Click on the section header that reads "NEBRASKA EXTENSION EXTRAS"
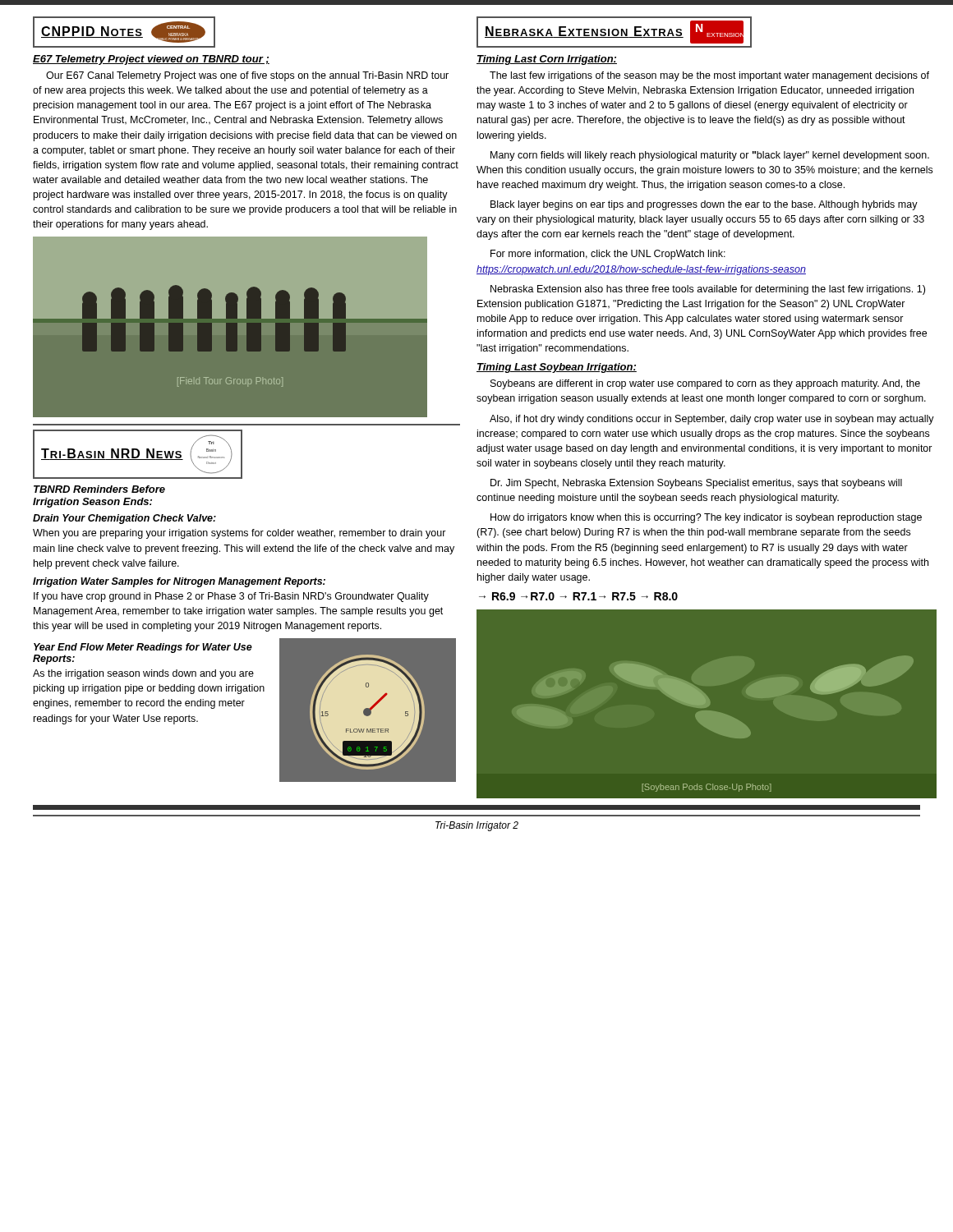 point(614,32)
